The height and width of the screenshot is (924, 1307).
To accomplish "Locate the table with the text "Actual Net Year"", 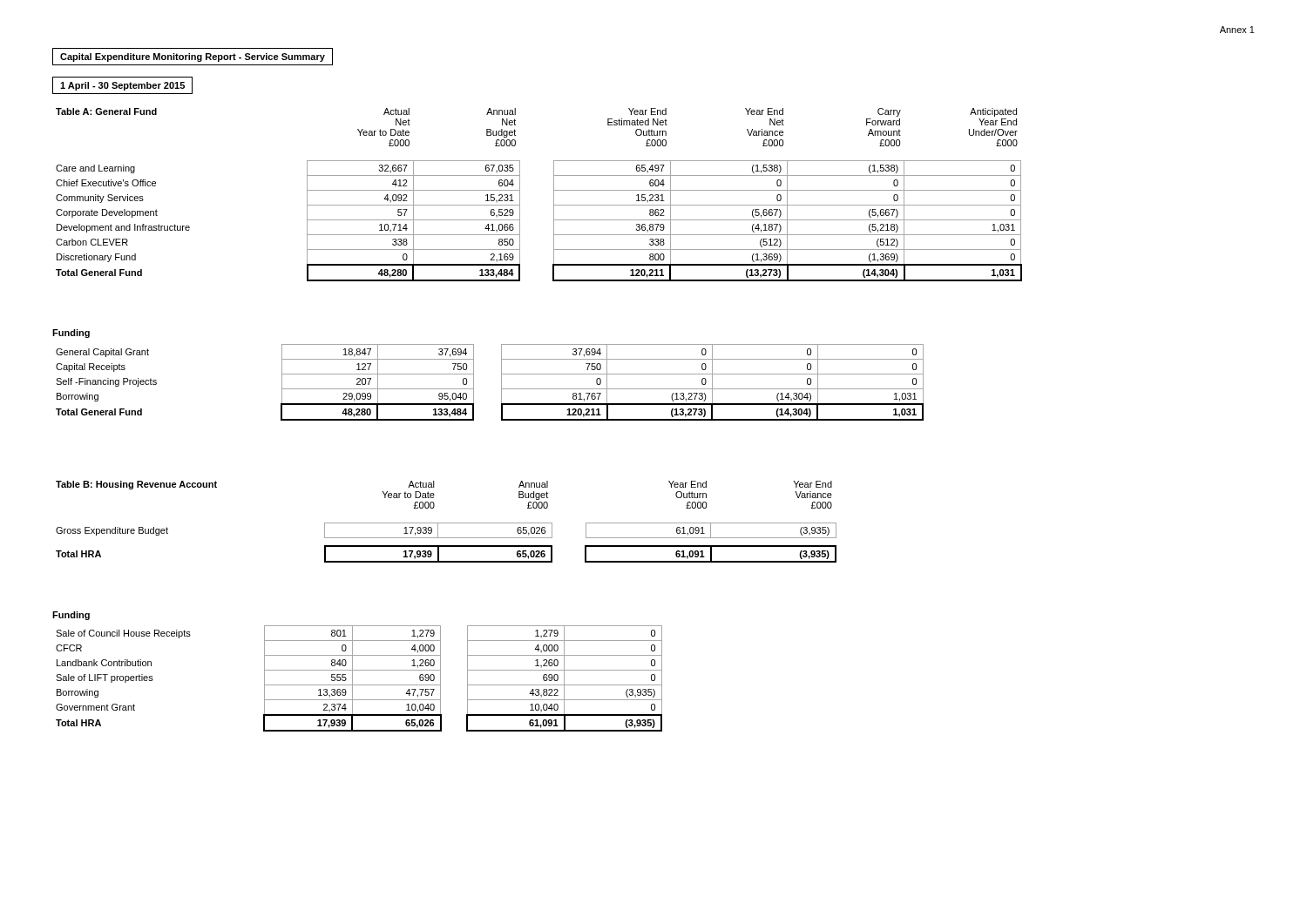I will [654, 193].
